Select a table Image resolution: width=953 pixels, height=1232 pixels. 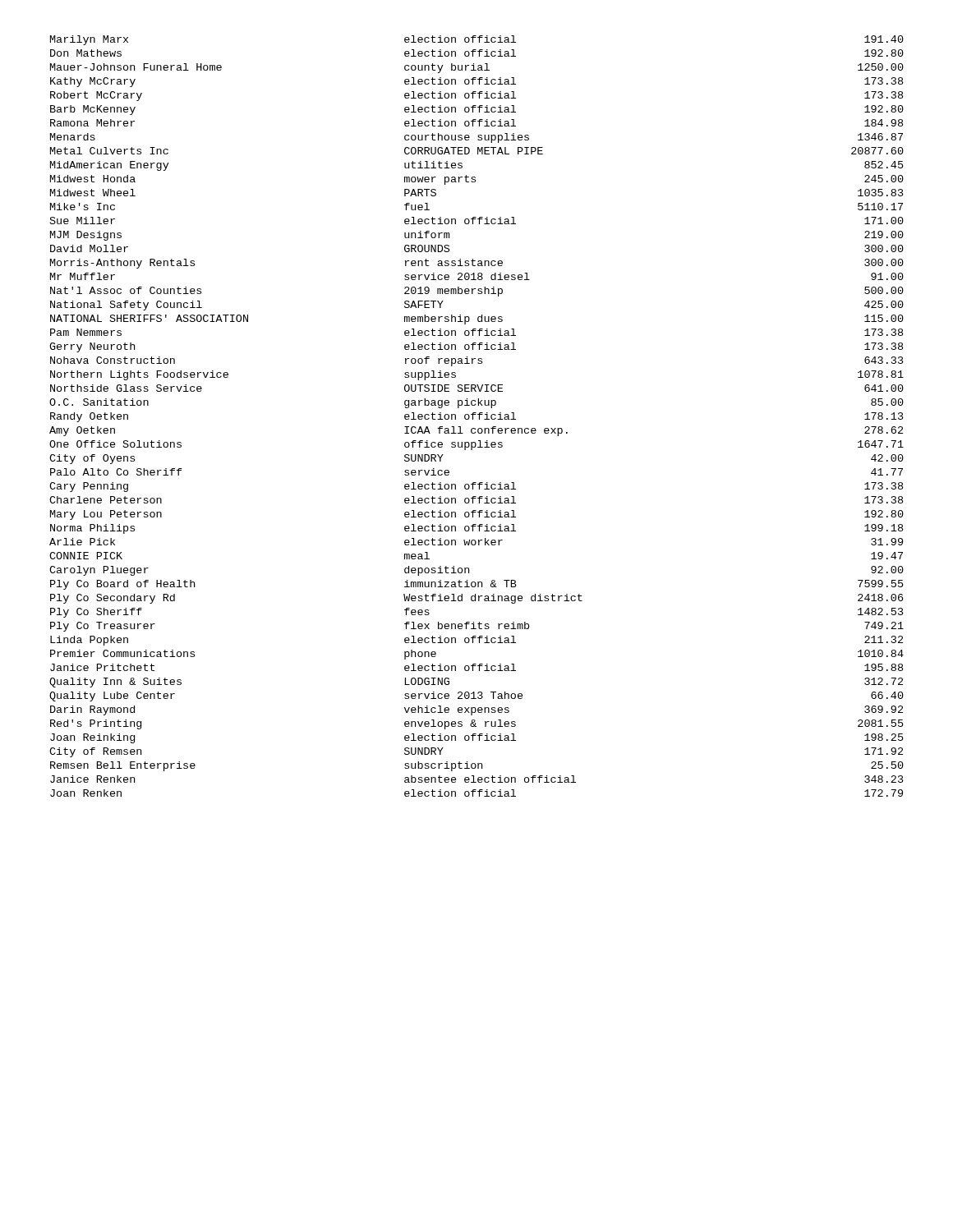tap(476, 417)
